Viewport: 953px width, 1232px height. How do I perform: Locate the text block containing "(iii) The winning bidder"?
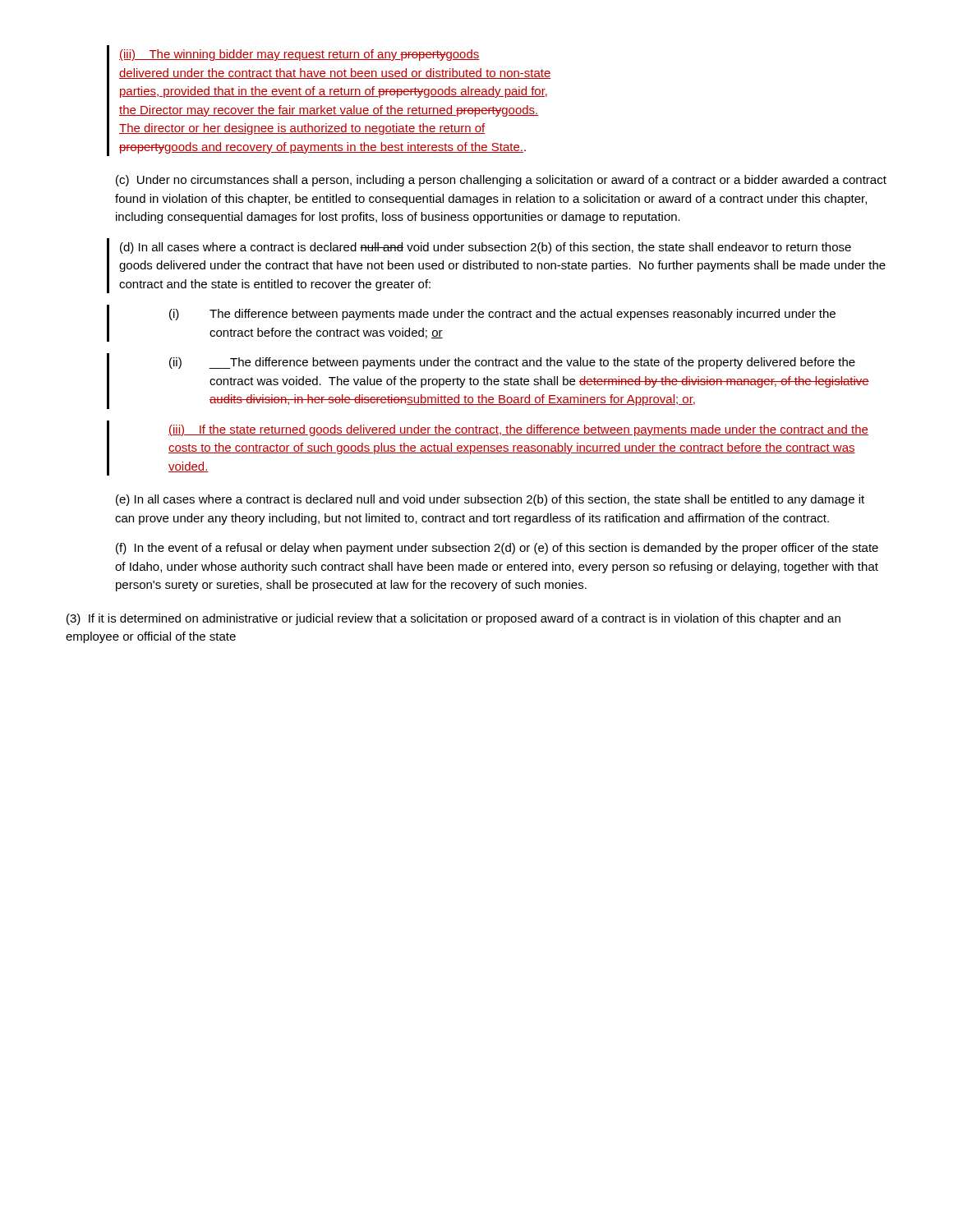[x=335, y=100]
